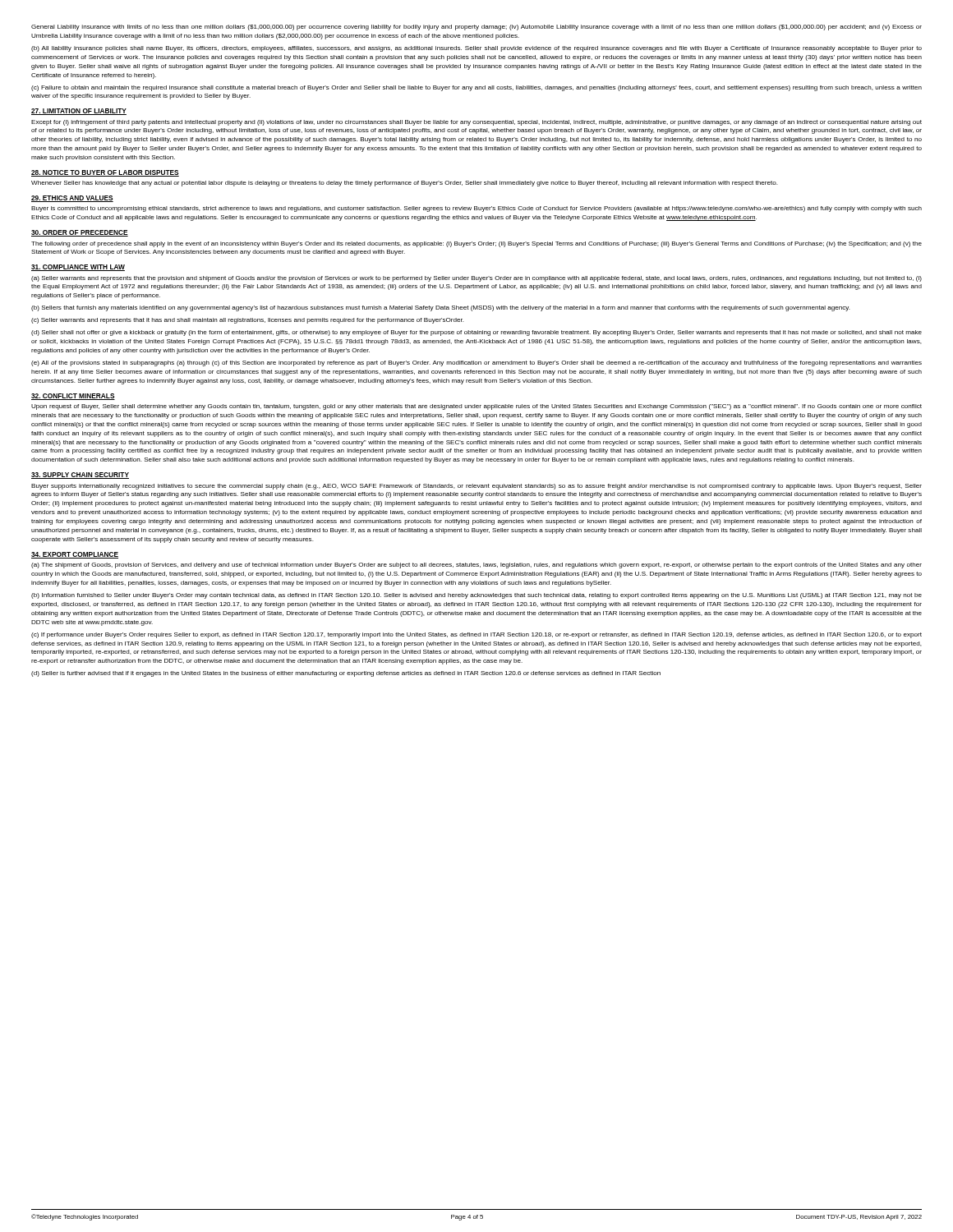Locate the block of text that opens with "(c) Seller warrants and represents"

click(476, 321)
